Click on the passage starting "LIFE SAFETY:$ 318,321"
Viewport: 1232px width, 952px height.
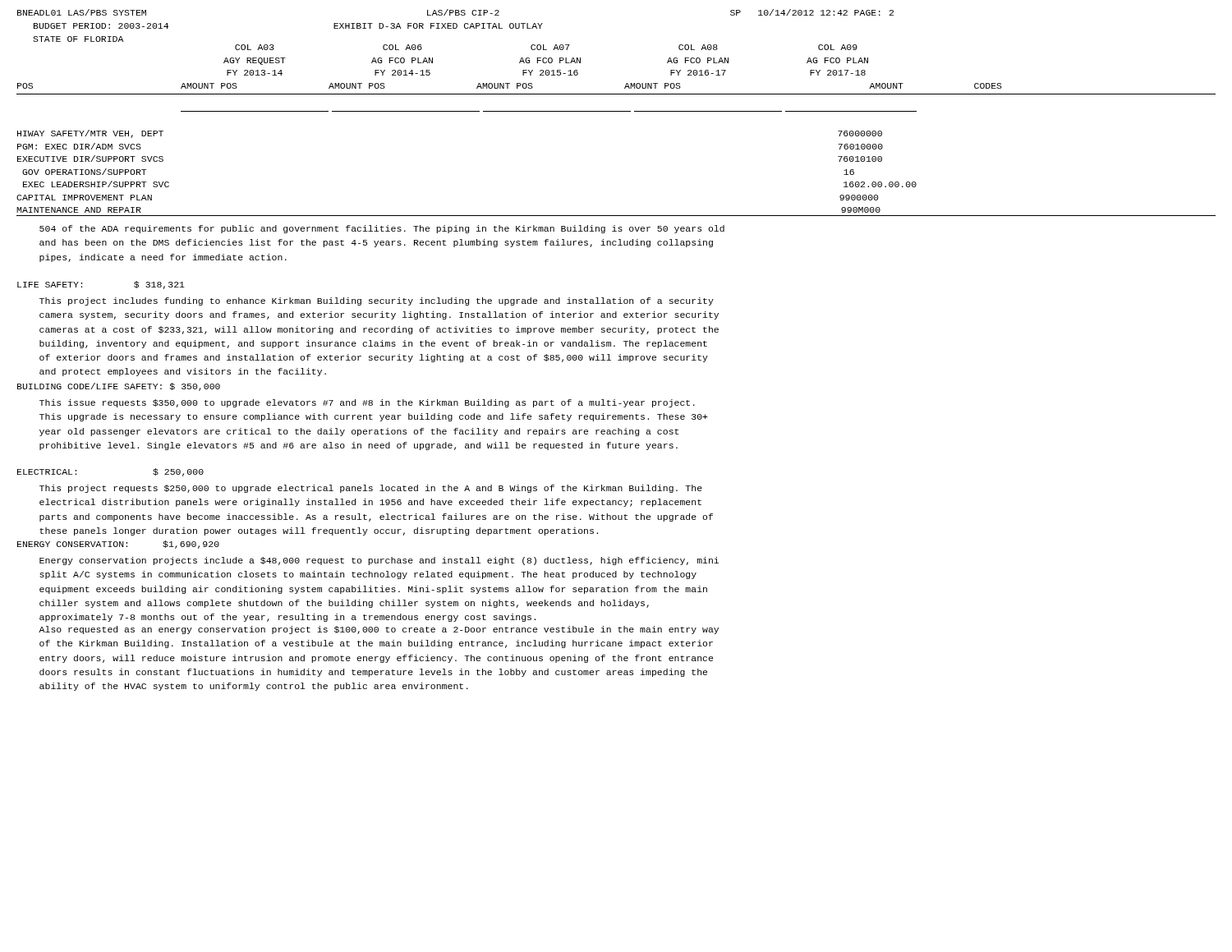coord(50,285)
